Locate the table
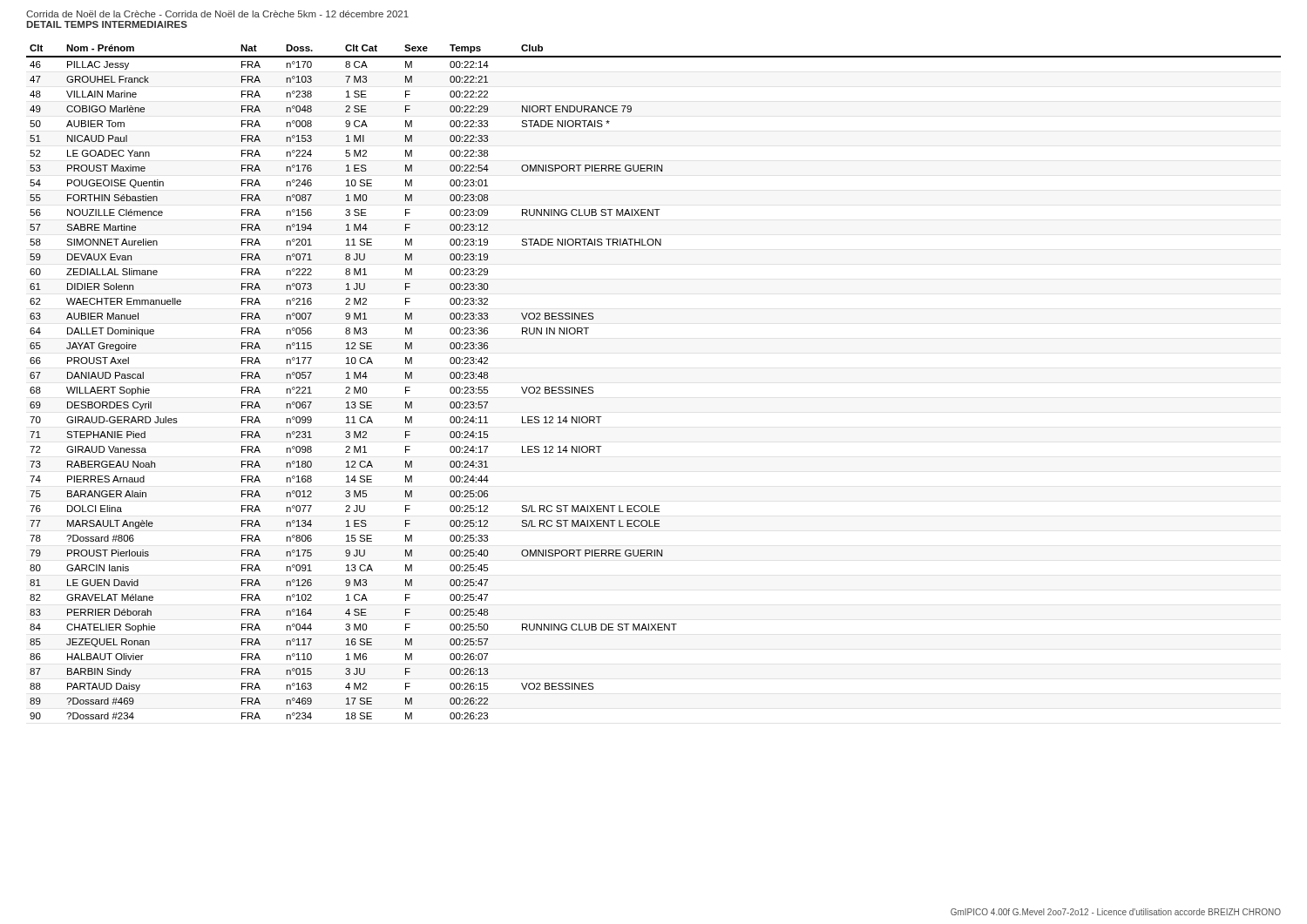The height and width of the screenshot is (924, 1307). pos(654,382)
